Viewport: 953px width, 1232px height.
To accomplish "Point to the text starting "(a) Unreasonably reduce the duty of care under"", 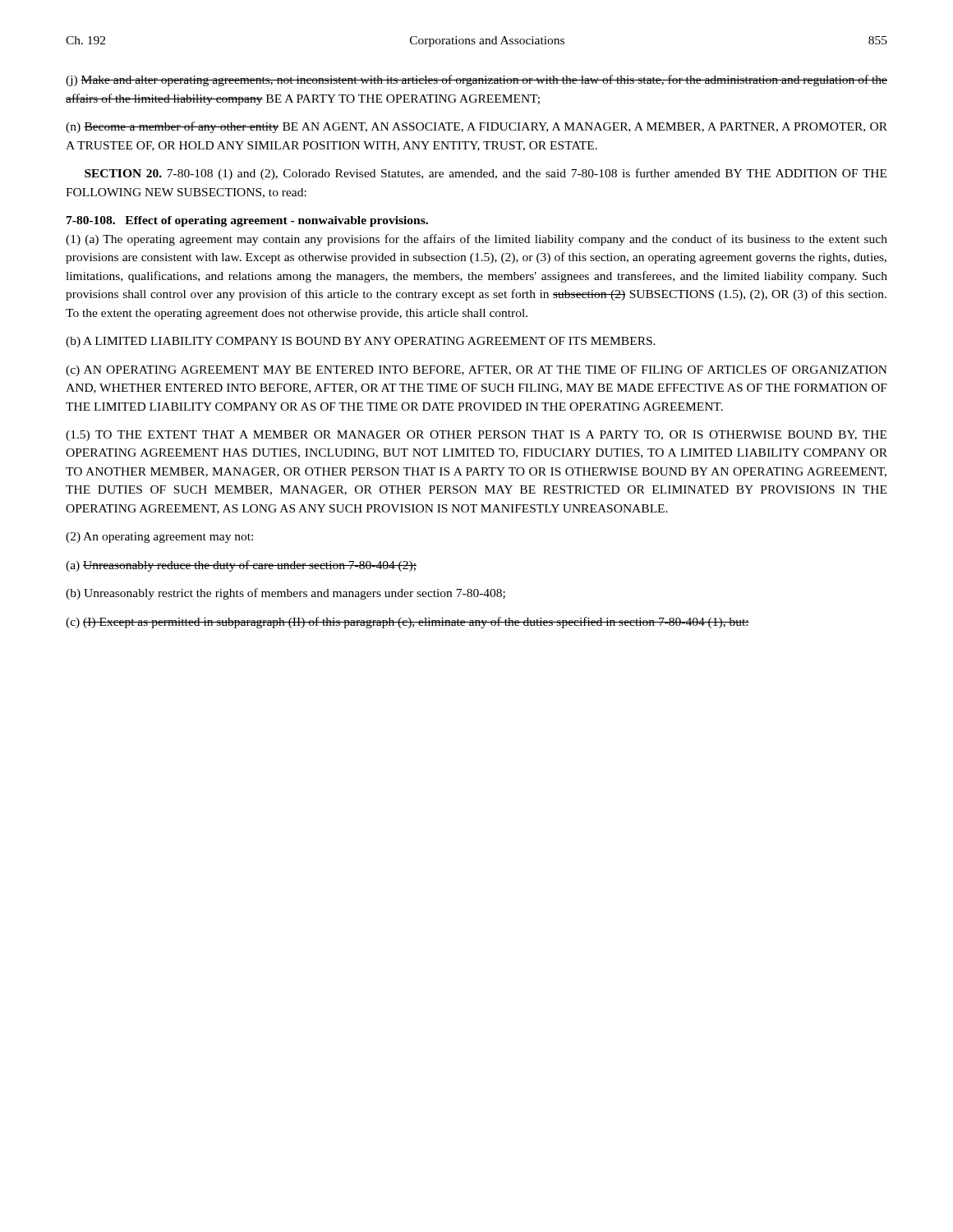I will [x=241, y=565].
